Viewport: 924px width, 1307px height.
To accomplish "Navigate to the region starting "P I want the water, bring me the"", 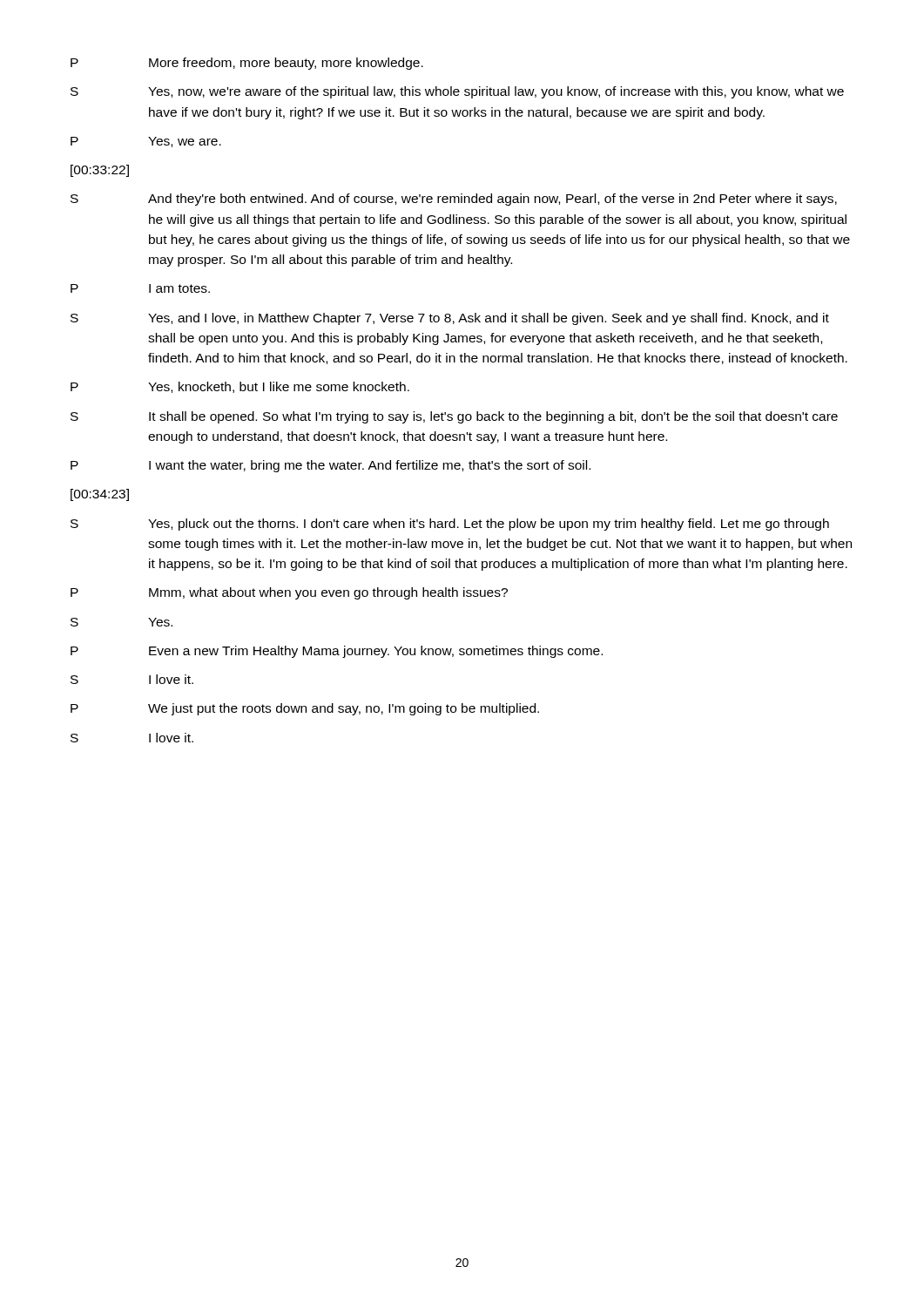I will tap(462, 465).
